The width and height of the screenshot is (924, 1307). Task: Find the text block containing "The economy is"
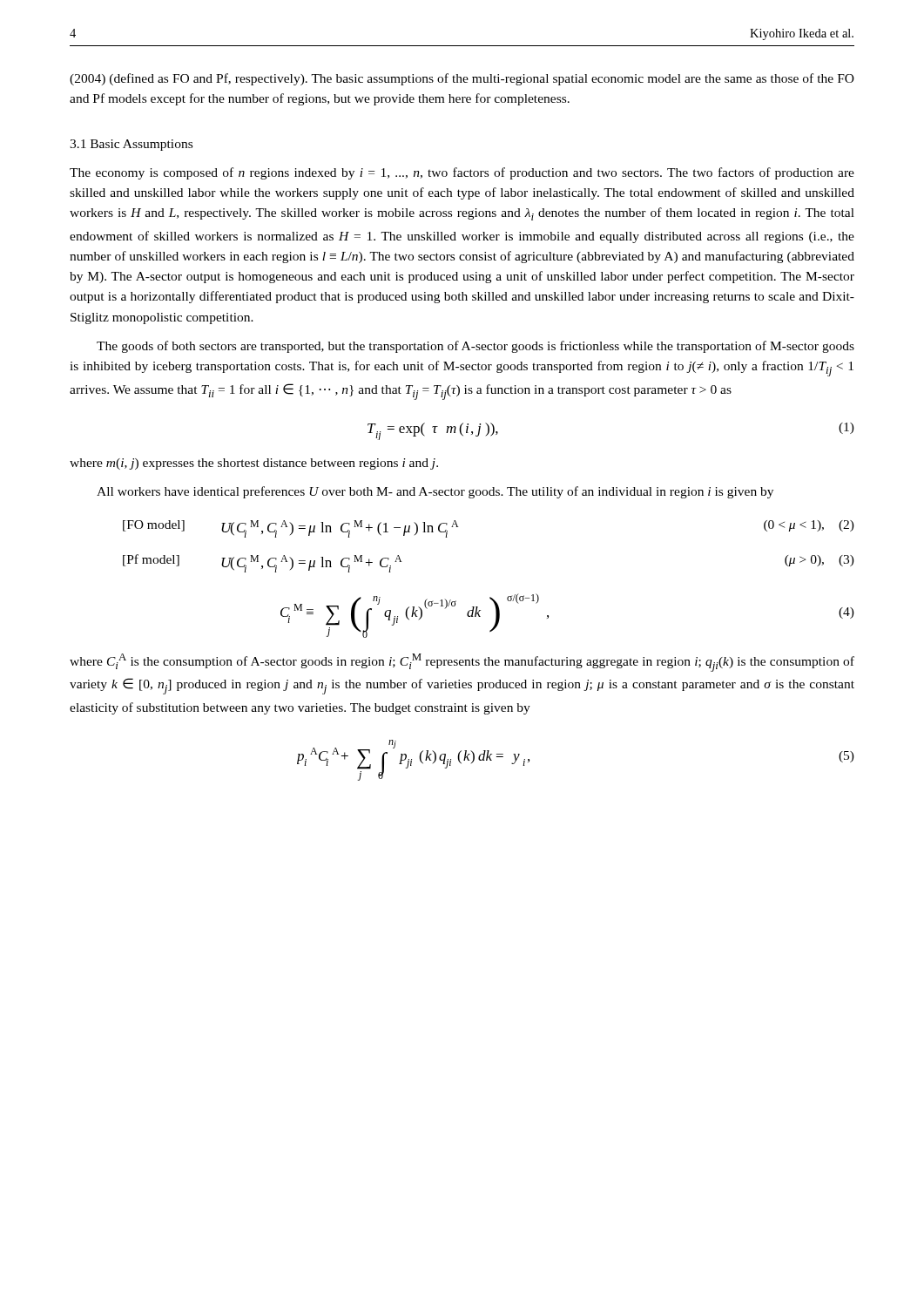click(x=462, y=244)
